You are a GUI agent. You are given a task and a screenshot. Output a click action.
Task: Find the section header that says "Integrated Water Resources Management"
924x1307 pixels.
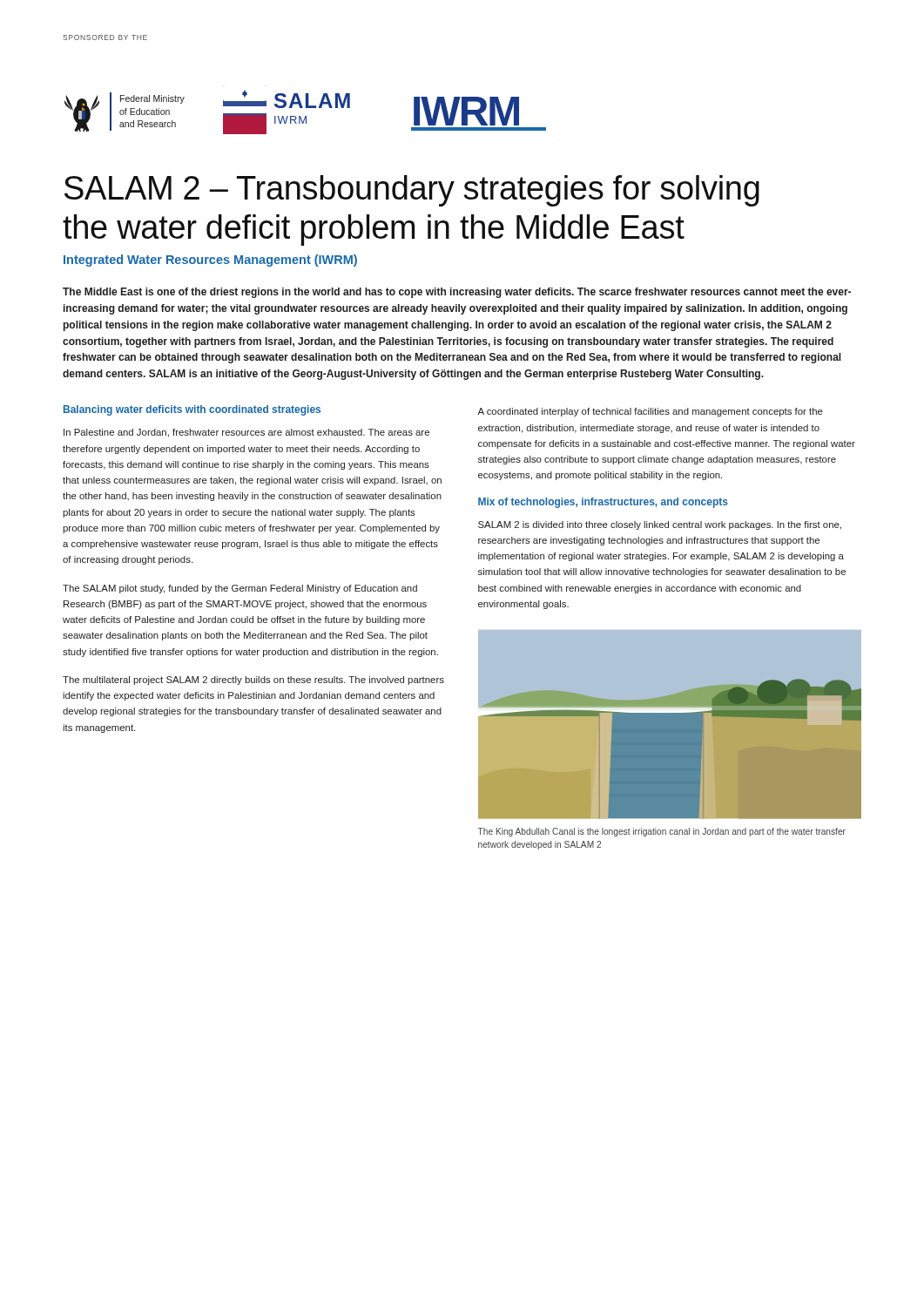pyautogui.click(x=210, y=259)
